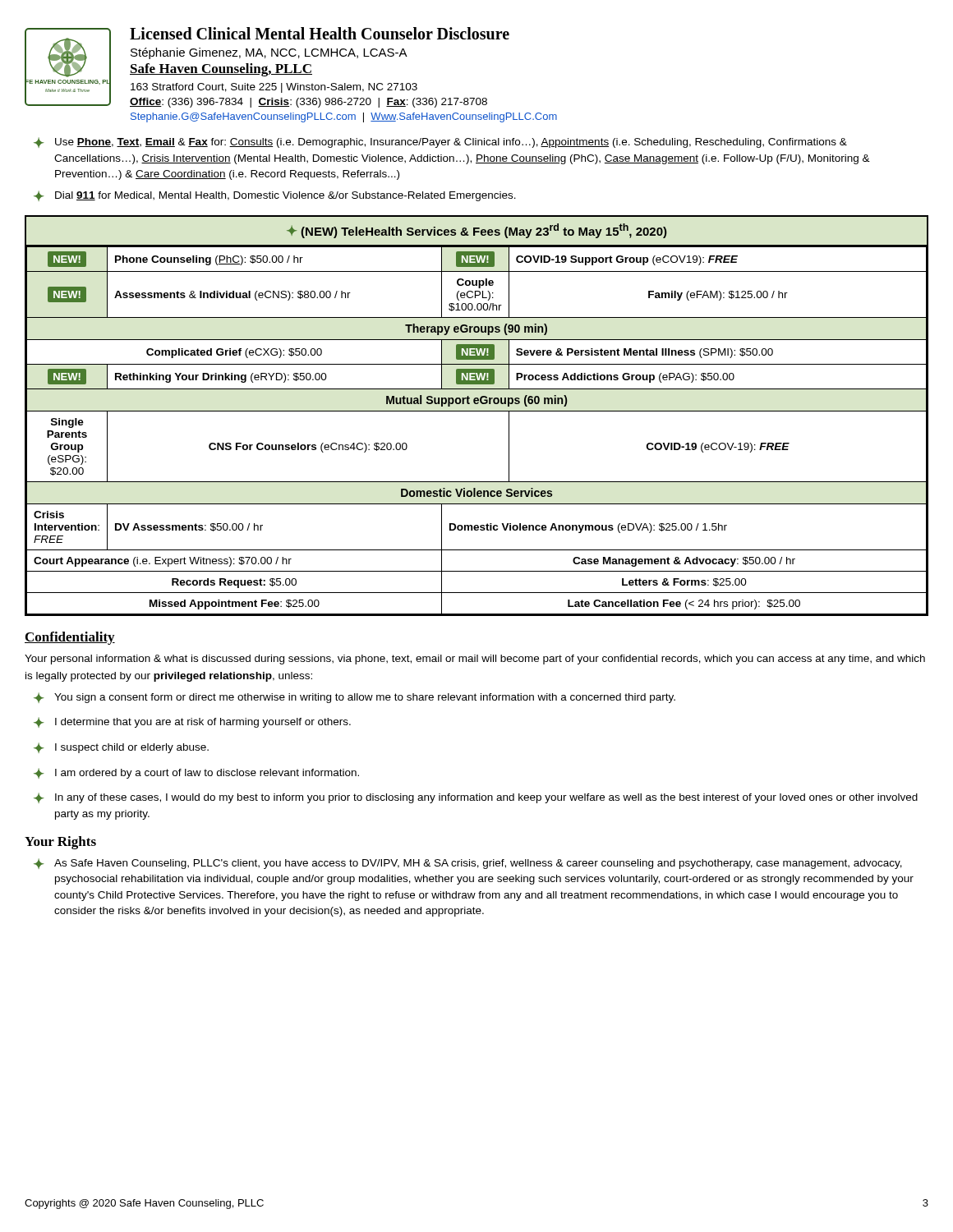Click on the region starting "✦ As Safe Haven Counseling, PLLC's"

481,887
